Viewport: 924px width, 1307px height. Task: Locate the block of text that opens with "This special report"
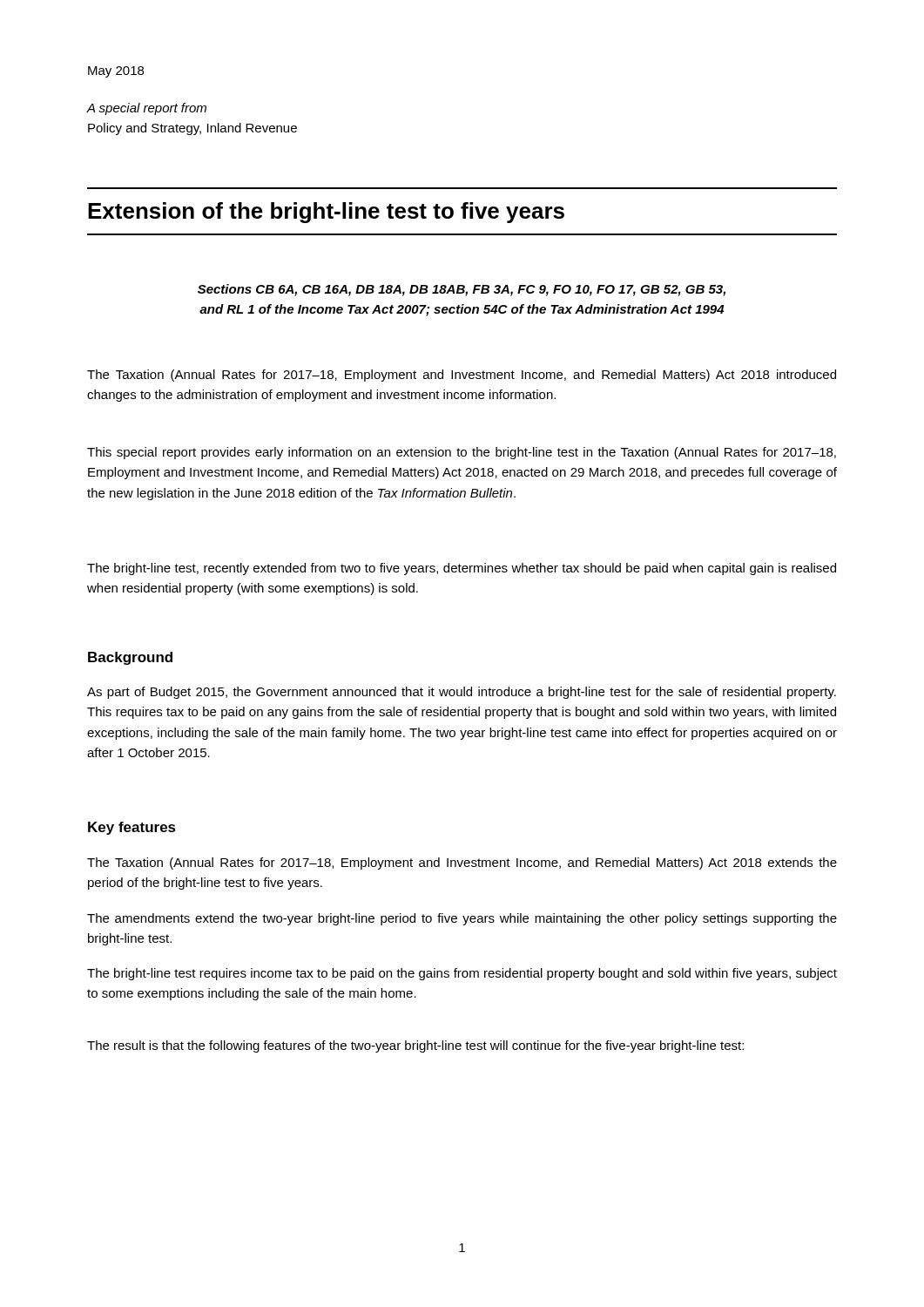(x=462, y=472)
